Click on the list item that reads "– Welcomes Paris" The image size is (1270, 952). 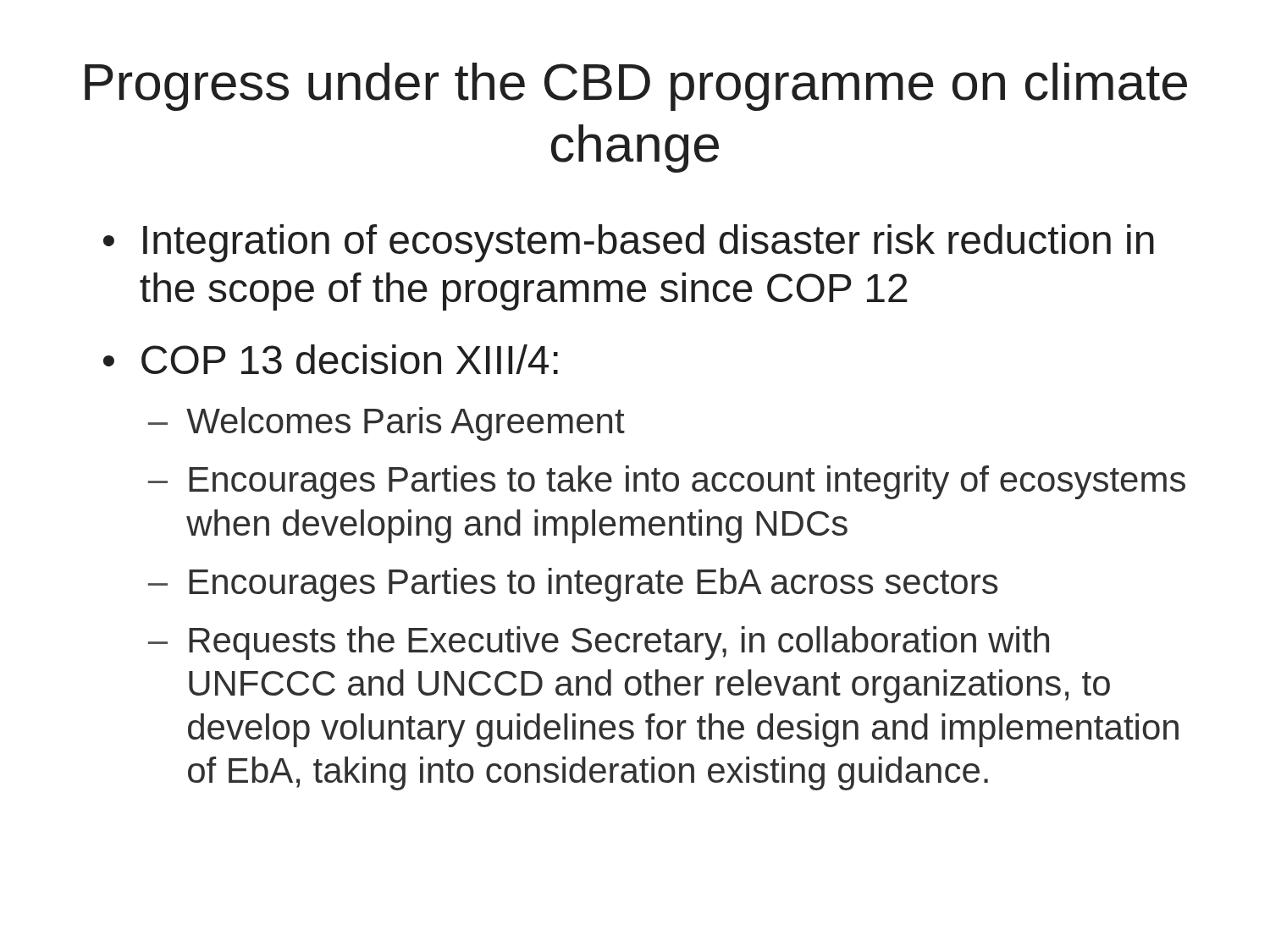coord(386,421)
